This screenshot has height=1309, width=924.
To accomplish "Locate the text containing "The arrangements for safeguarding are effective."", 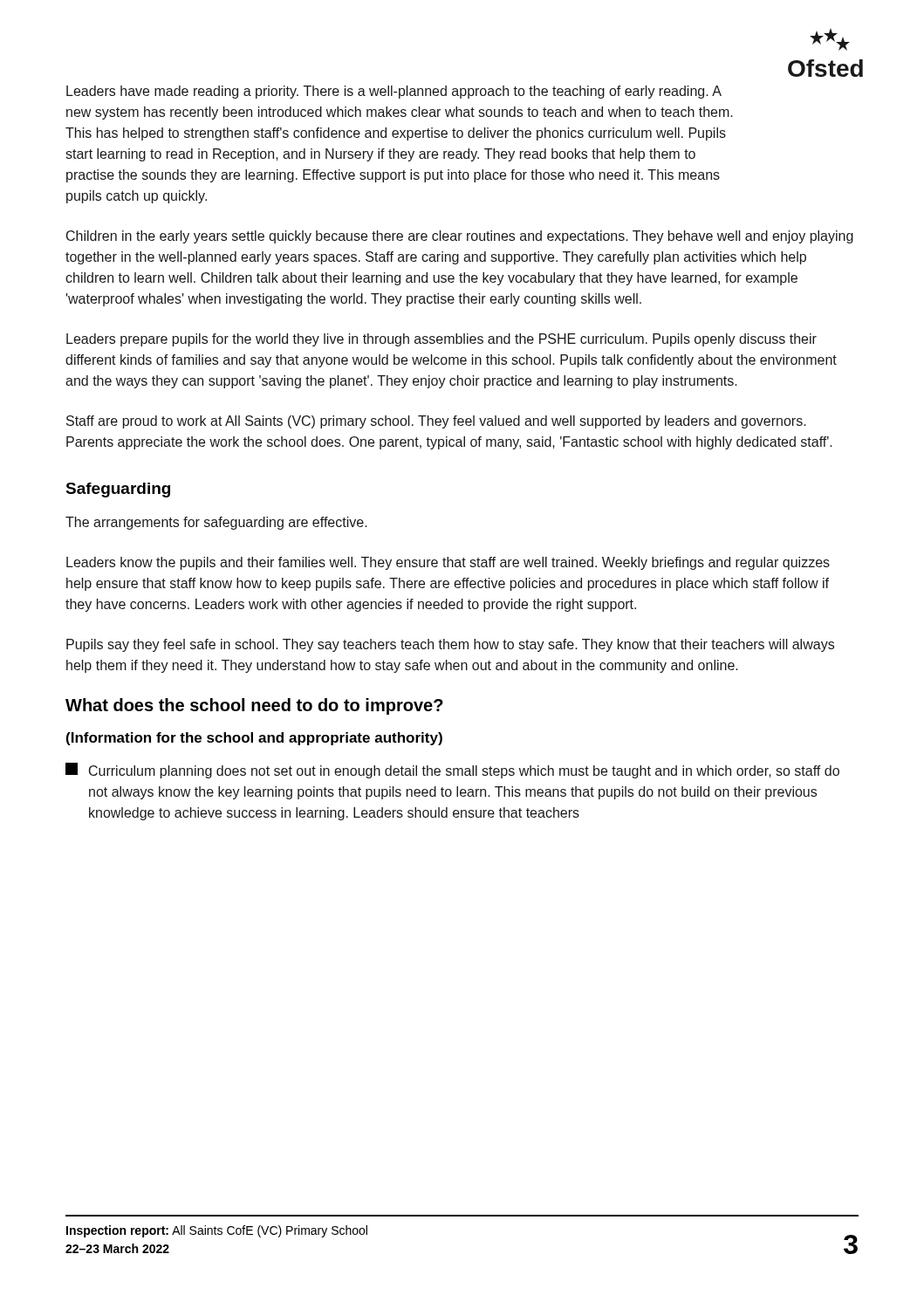I will 217,522.
